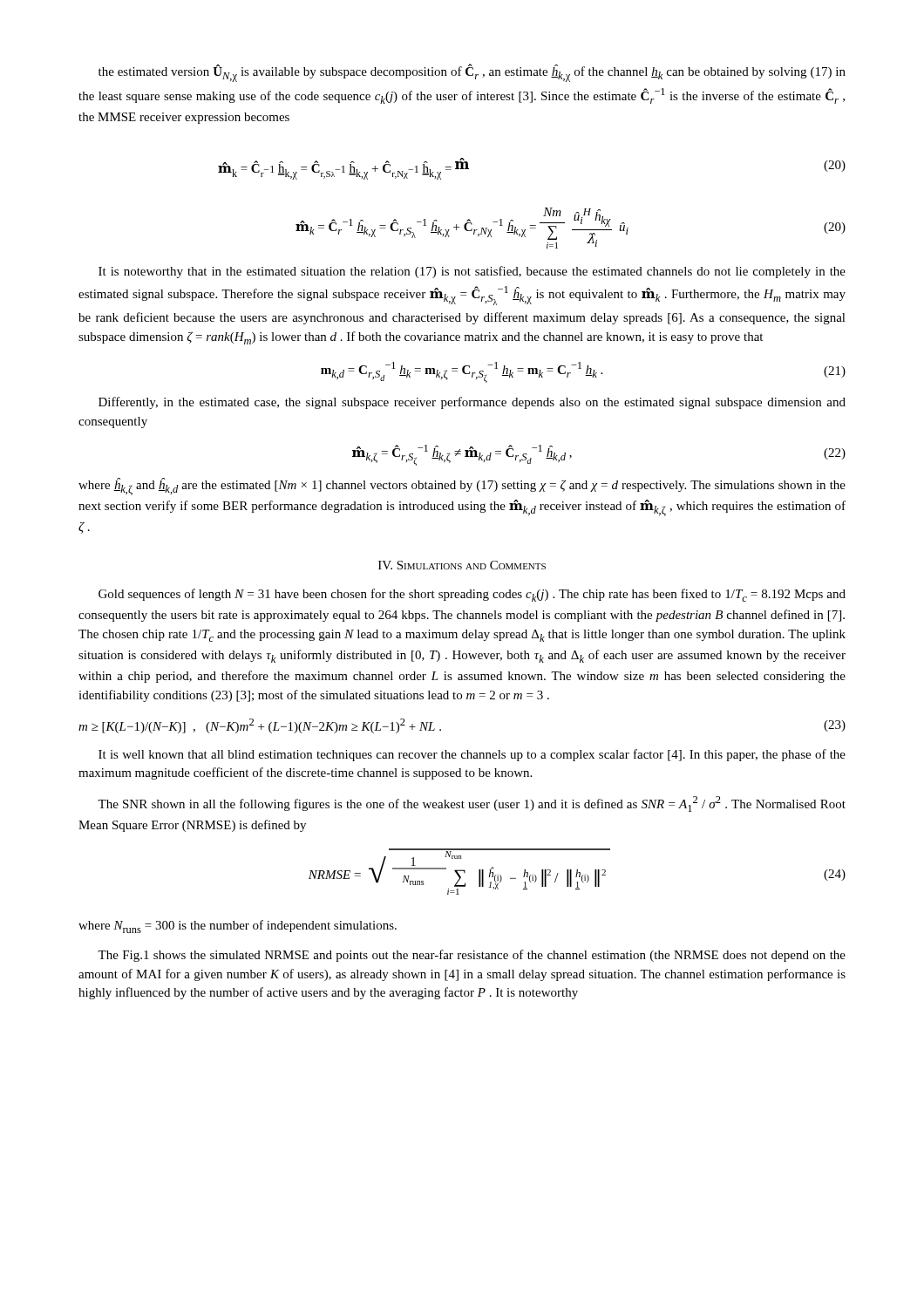The width and height of the screenshot is (924, 1308).
Task: Point to the block beginning "It is well known that all blind"
Action: (462, 763)
